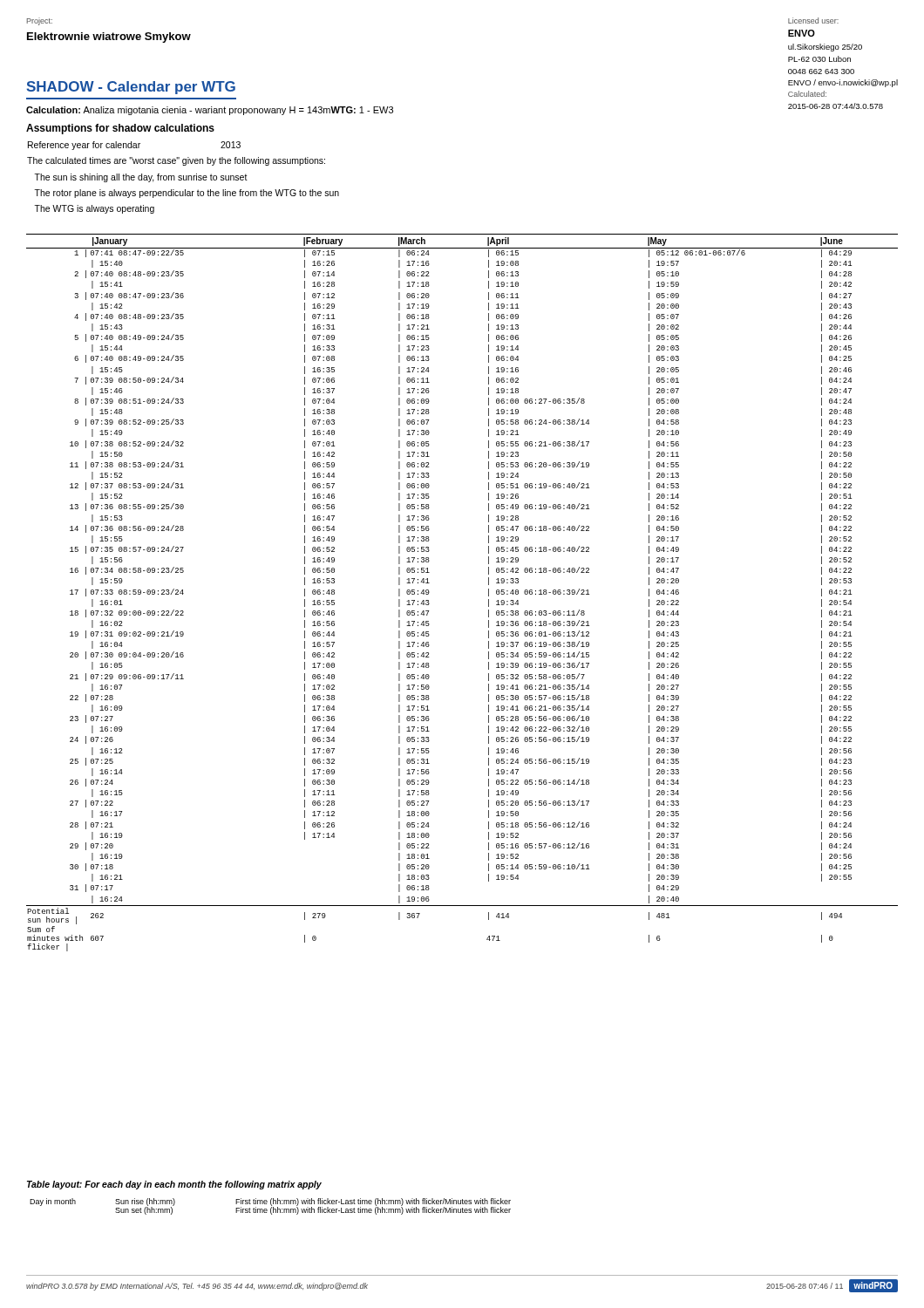Locate the table with the text "| 20:05"
Image resolution: width=924 pixels, height=1308 pixels.
pos(462,593)
